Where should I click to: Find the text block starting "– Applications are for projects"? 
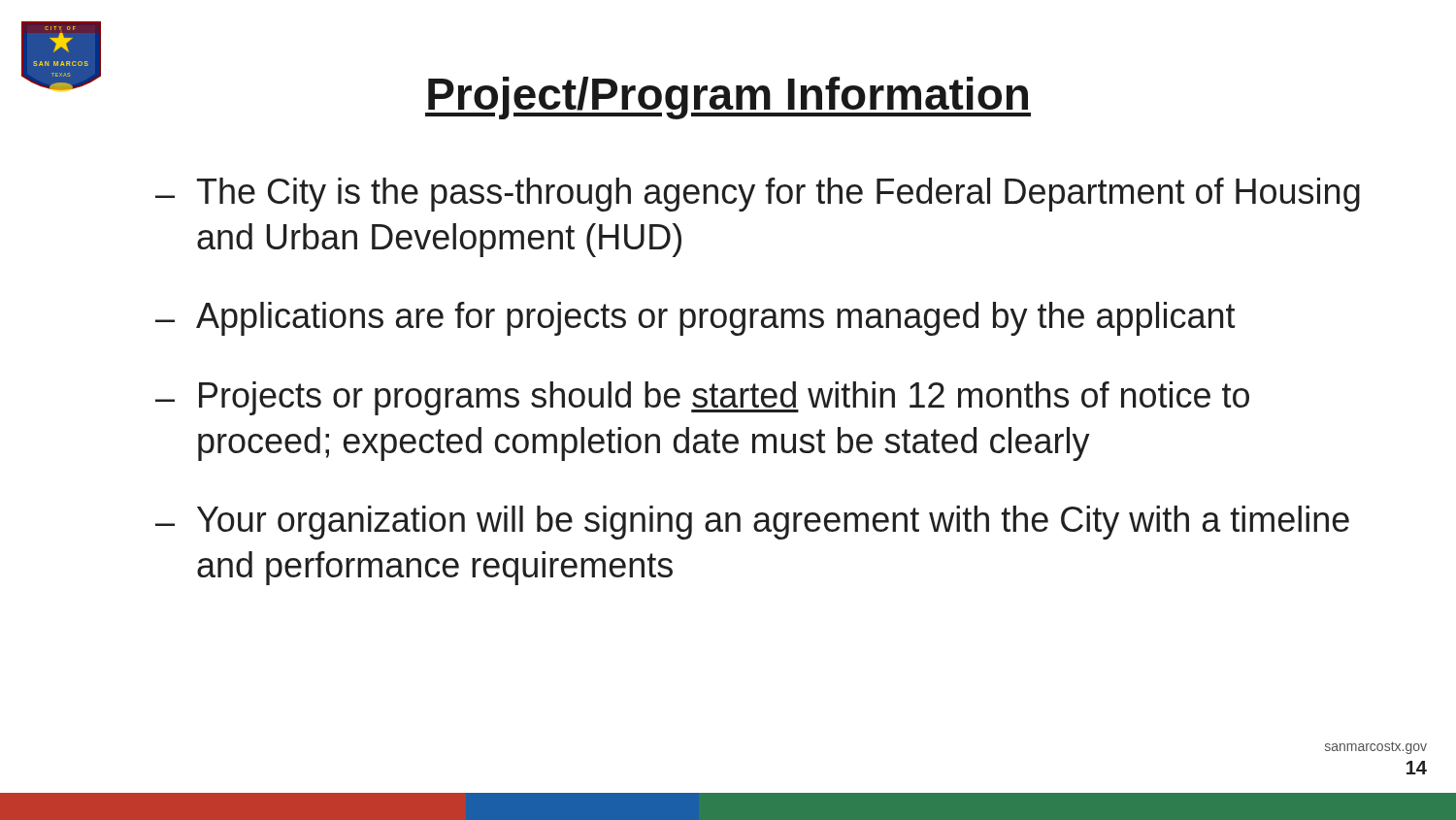(695, 317)
